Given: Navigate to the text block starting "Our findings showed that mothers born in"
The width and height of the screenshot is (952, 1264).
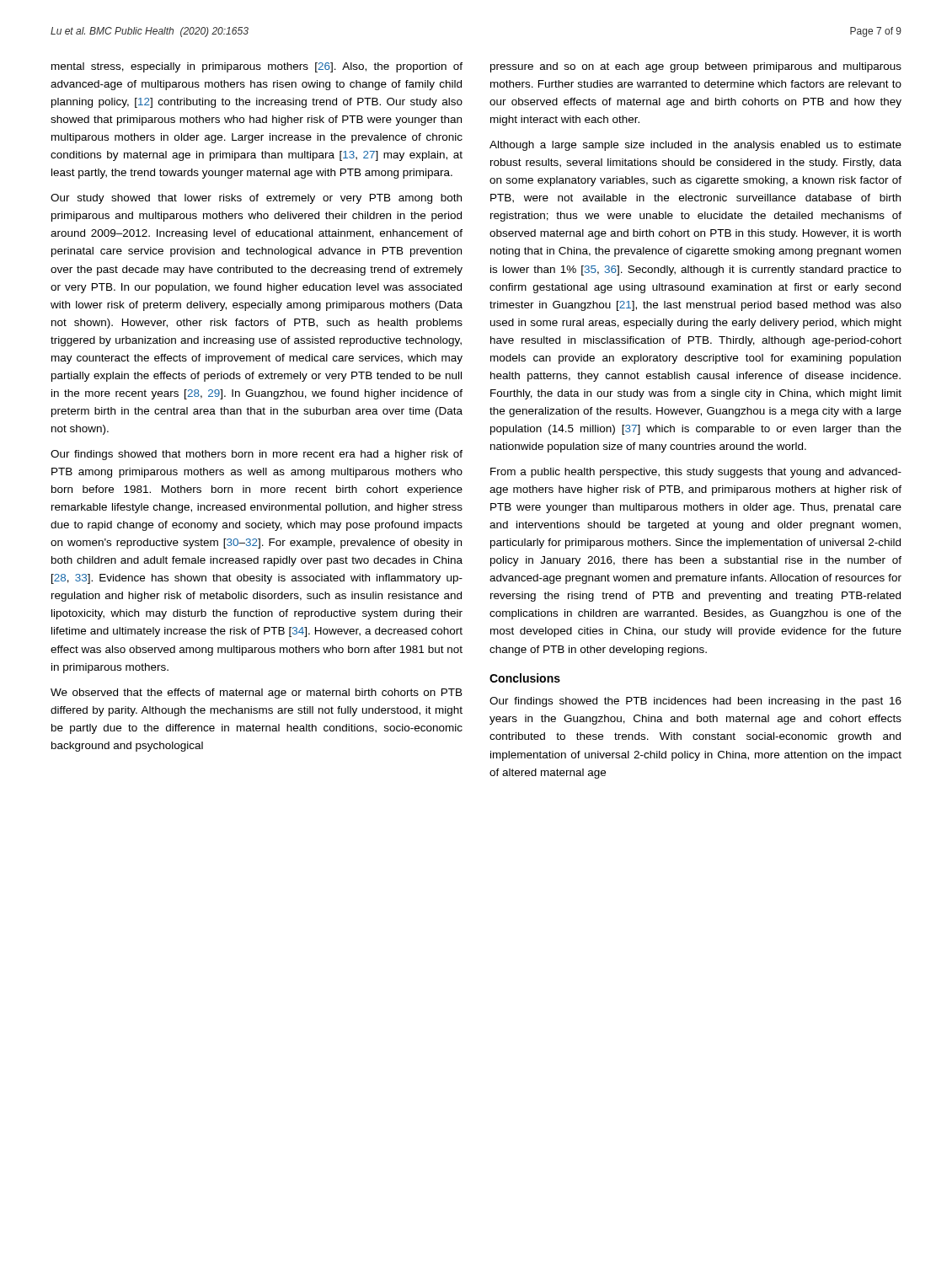Looking at the screenshot, I should (x=257, y=560).
